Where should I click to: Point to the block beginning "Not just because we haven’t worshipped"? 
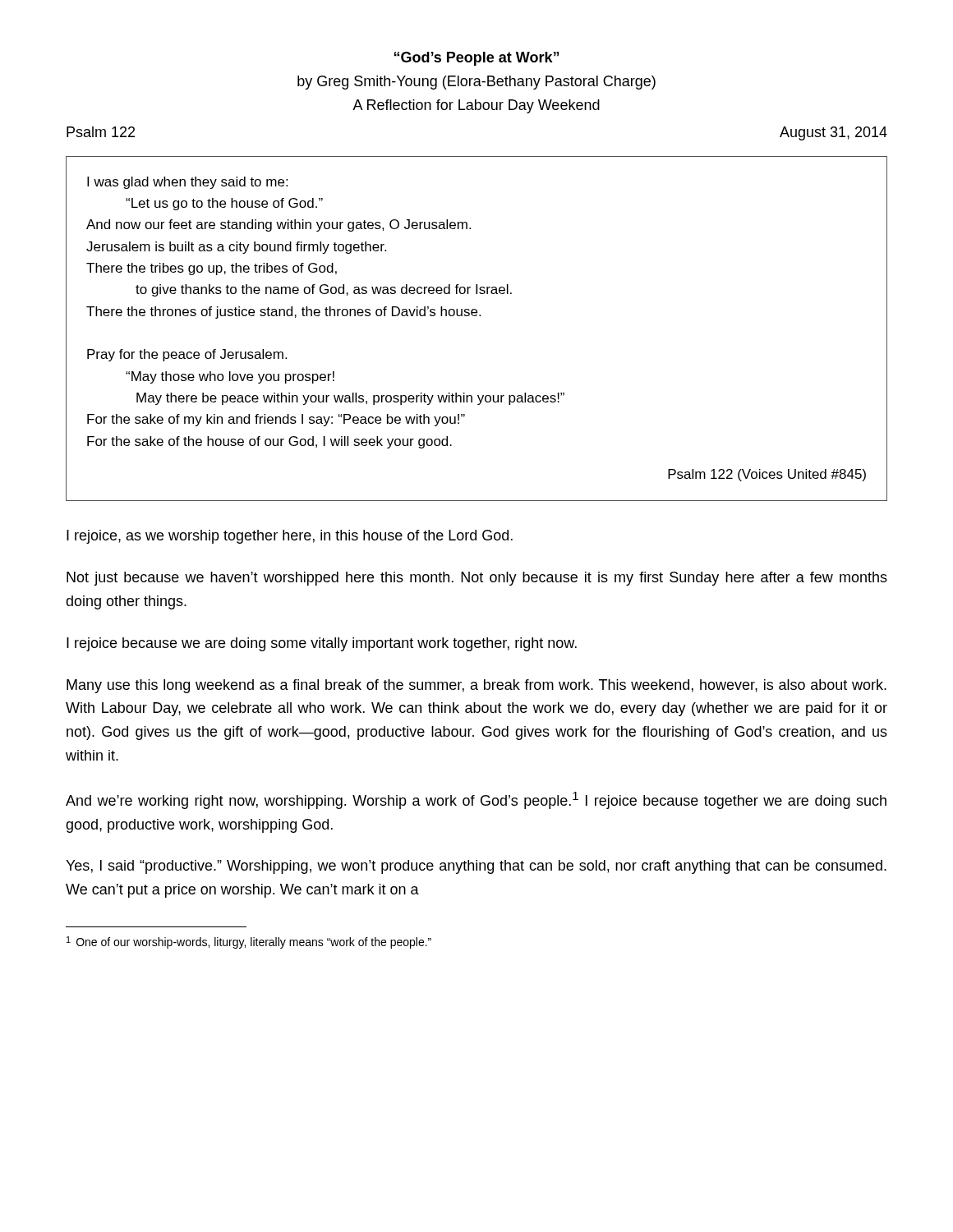coord(476,589)
